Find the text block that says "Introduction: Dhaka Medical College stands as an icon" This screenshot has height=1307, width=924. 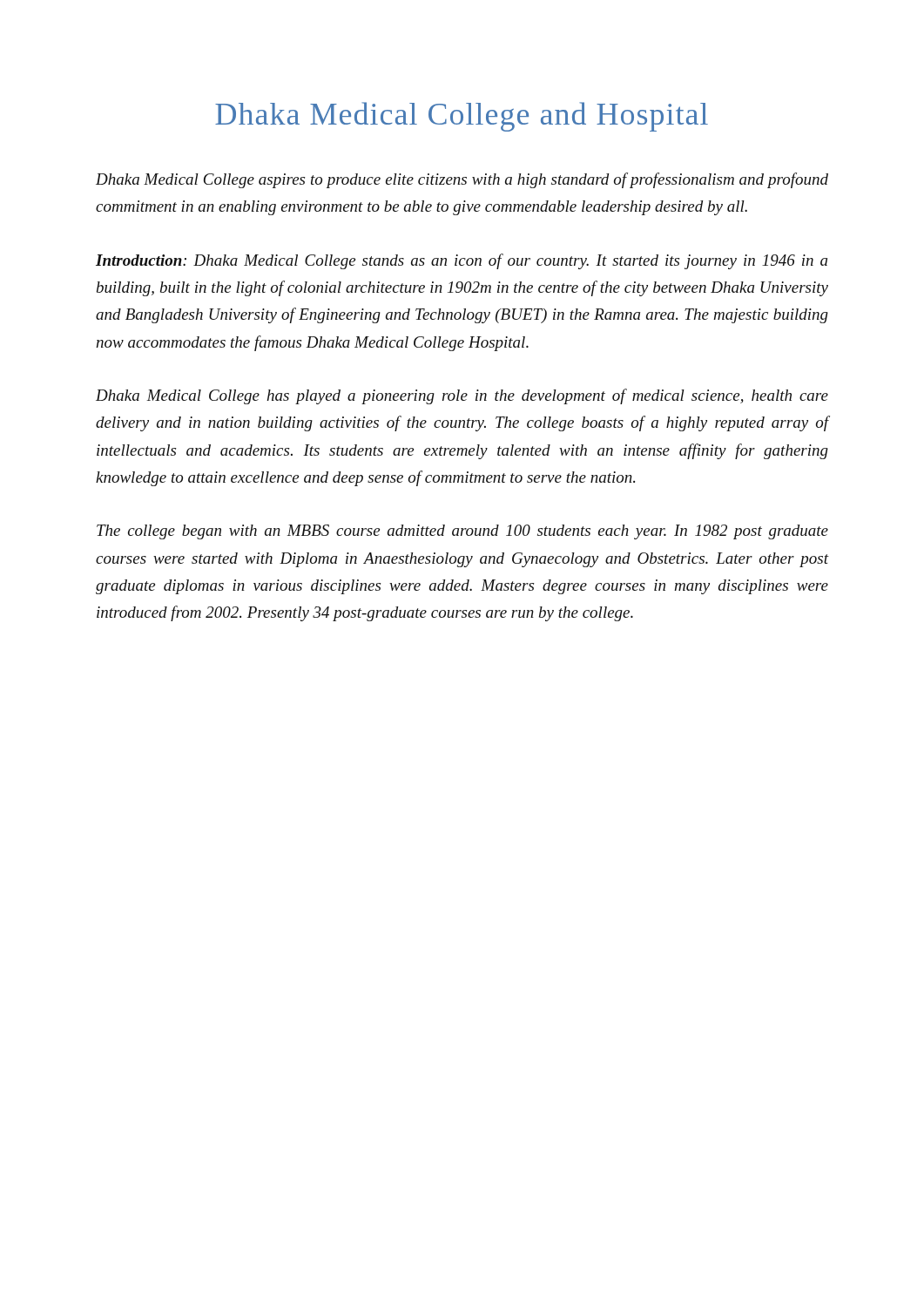pyautogui.click(x=462, y=301)
